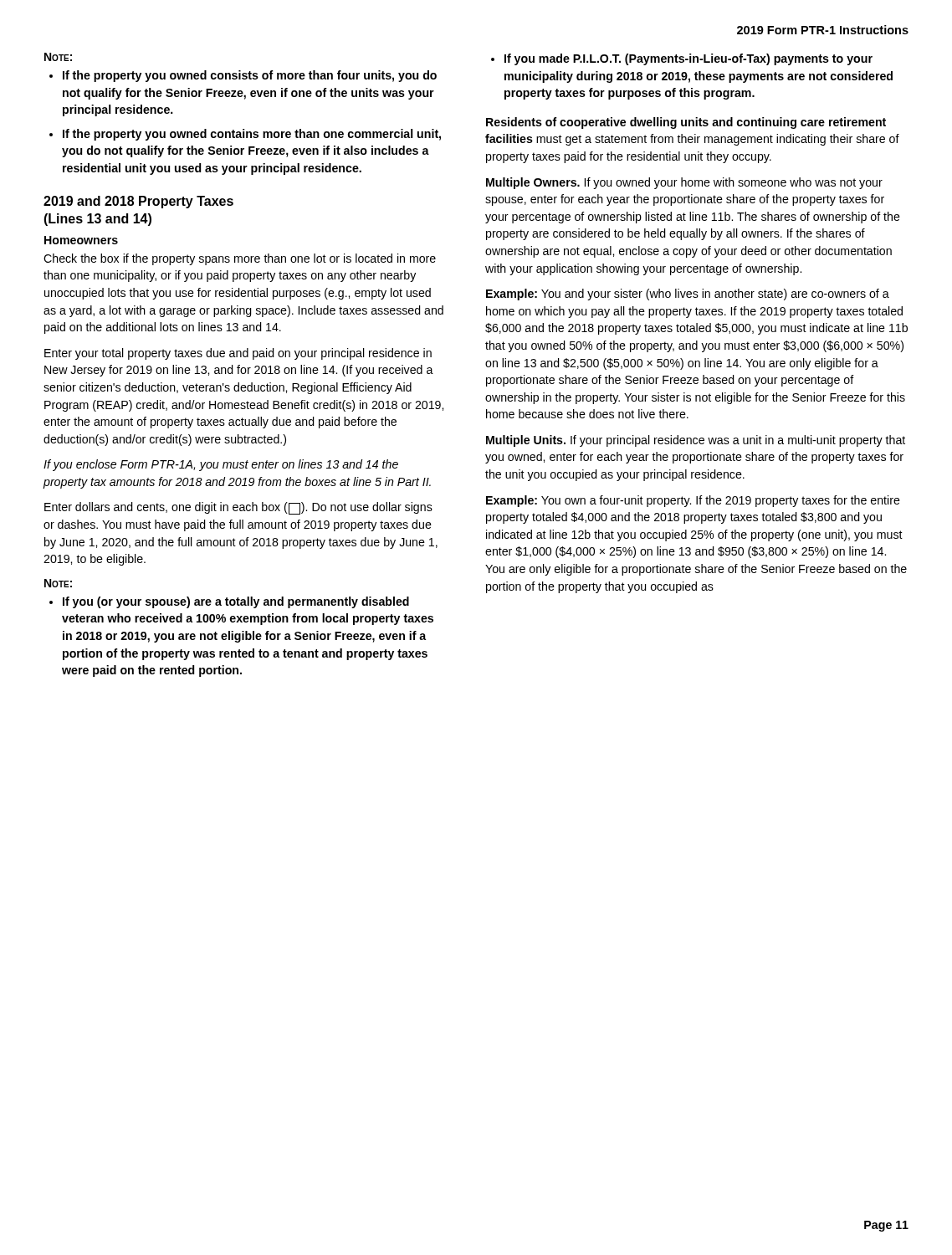Find the element starting "Example: You own a"
This screenshot has height=1255, width=952.
pyautogui.click(x=696, y=543)
